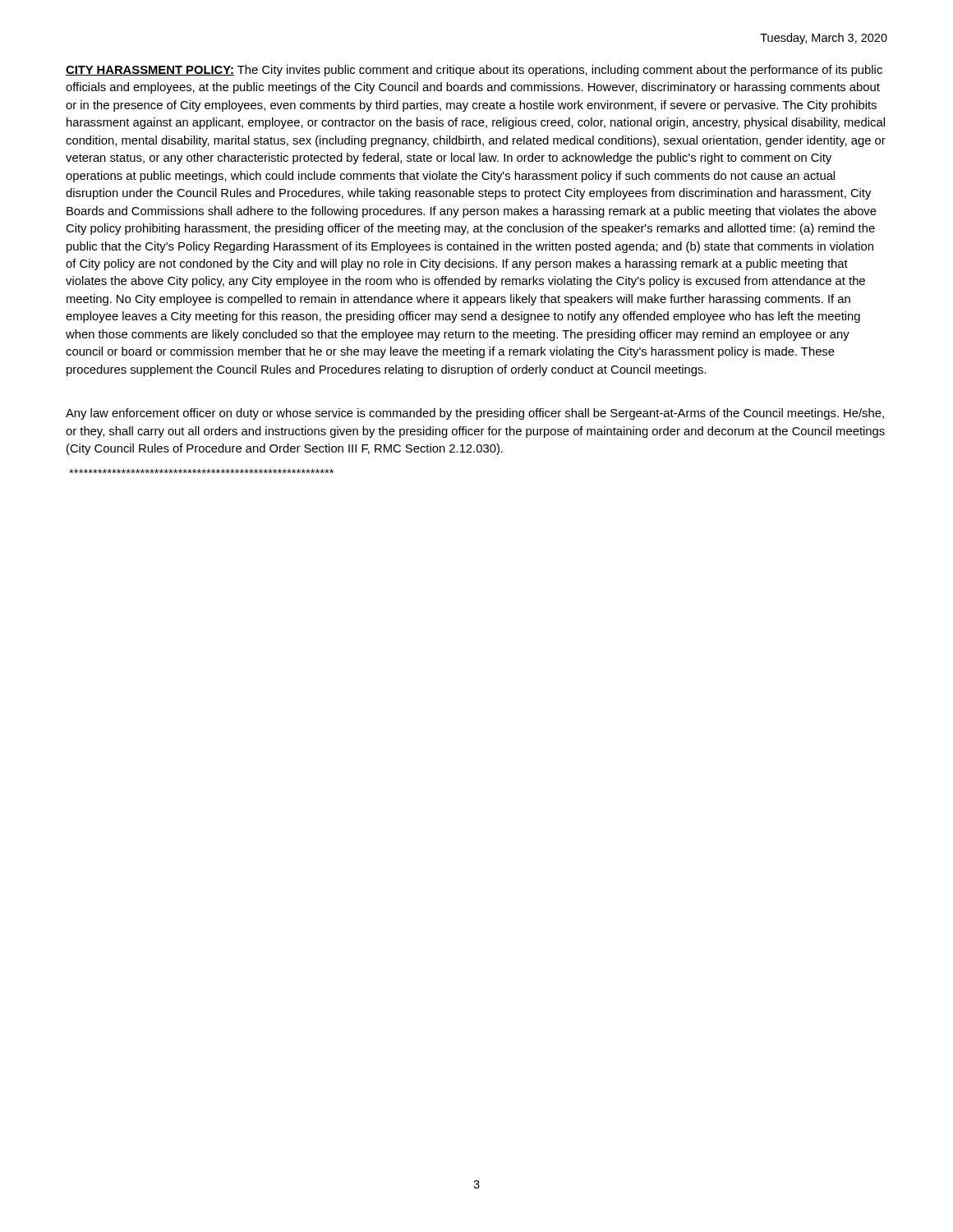Screen dimensions: 1232x953
Task: Navigate to the element starting "Any law enforcement officer on duty or whose"
Action: 475,431
